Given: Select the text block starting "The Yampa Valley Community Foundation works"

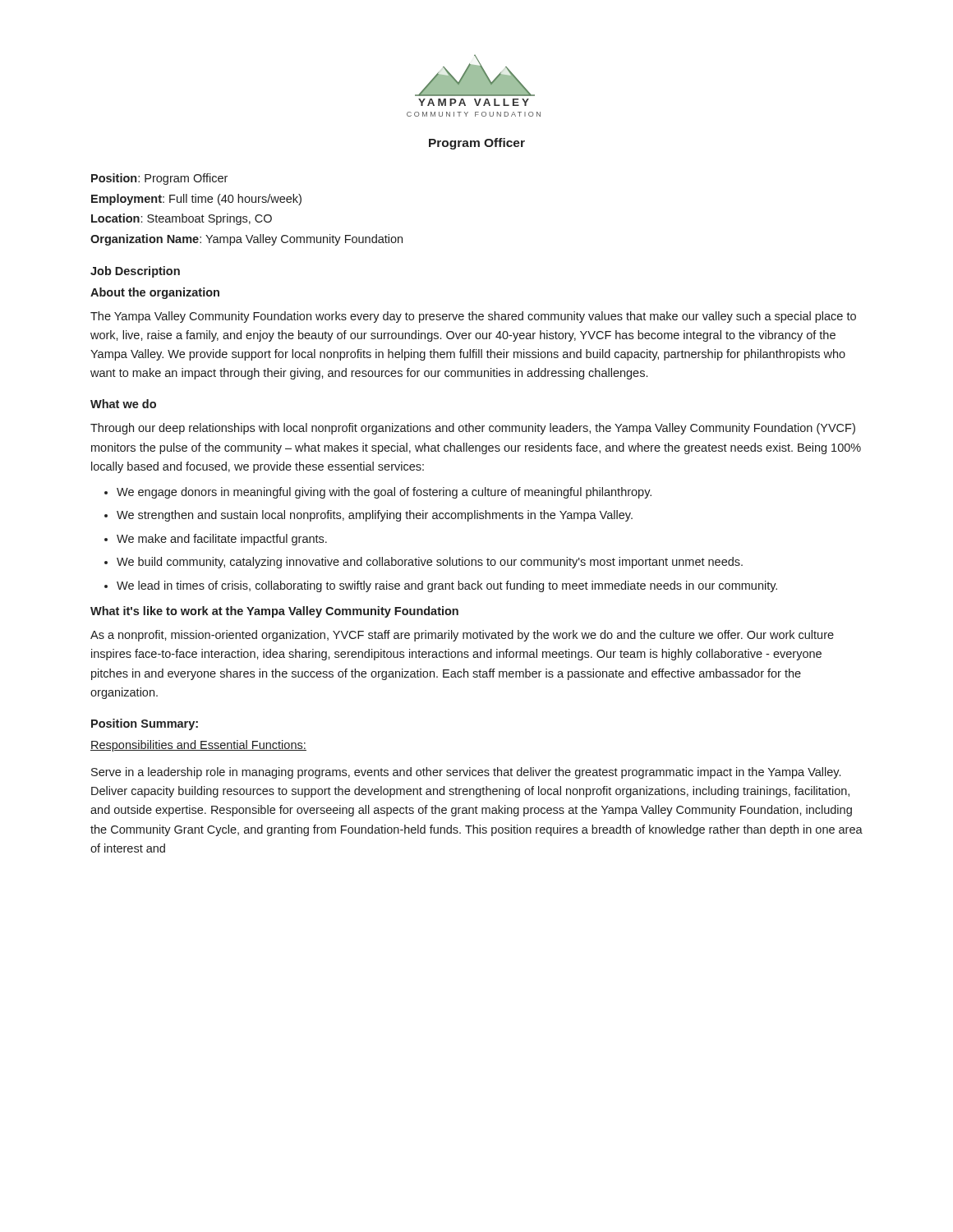Looking at the screenshot, I should 476,345.
